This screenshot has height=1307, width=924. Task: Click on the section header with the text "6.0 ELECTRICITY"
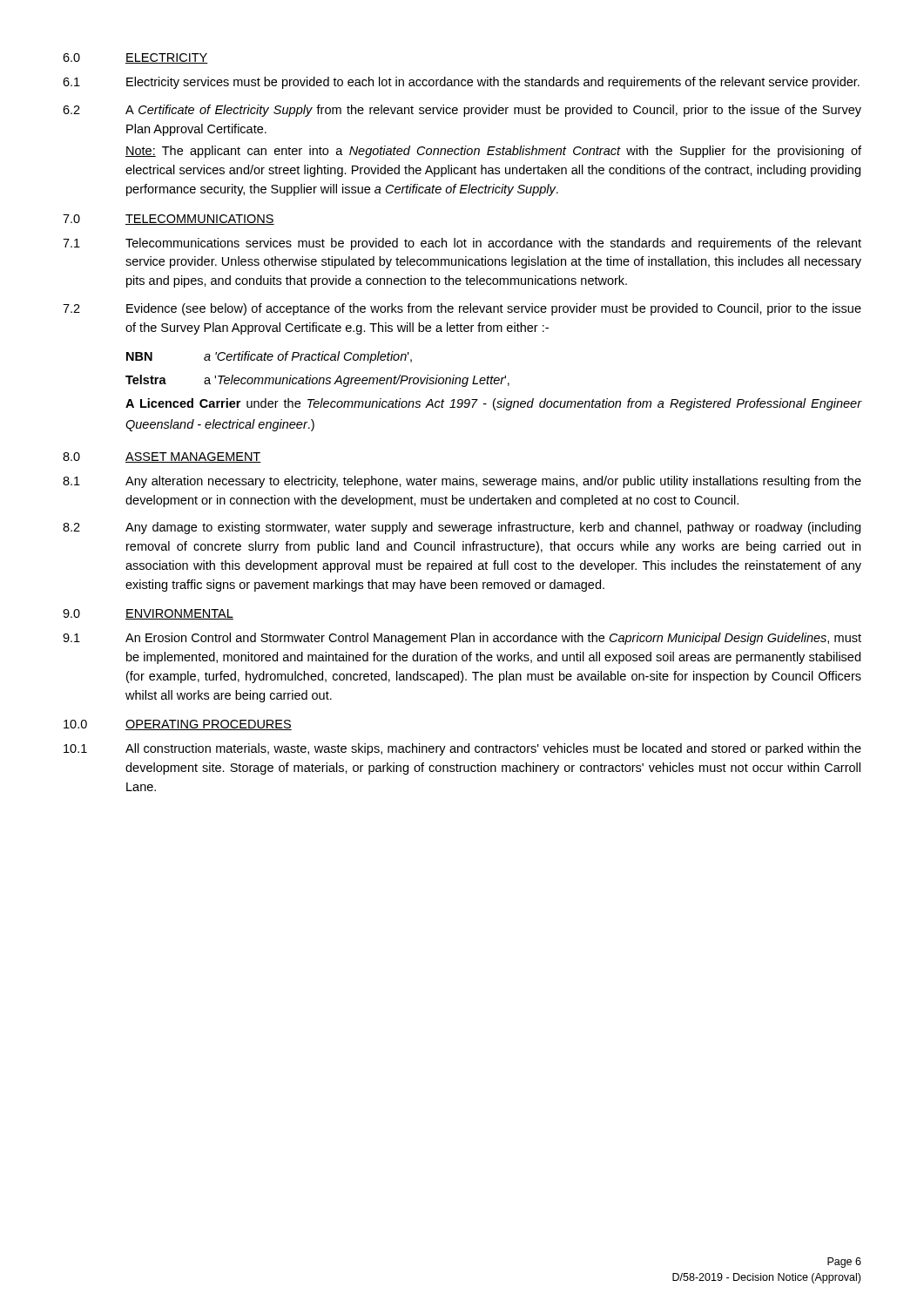(x=135, y=58)
